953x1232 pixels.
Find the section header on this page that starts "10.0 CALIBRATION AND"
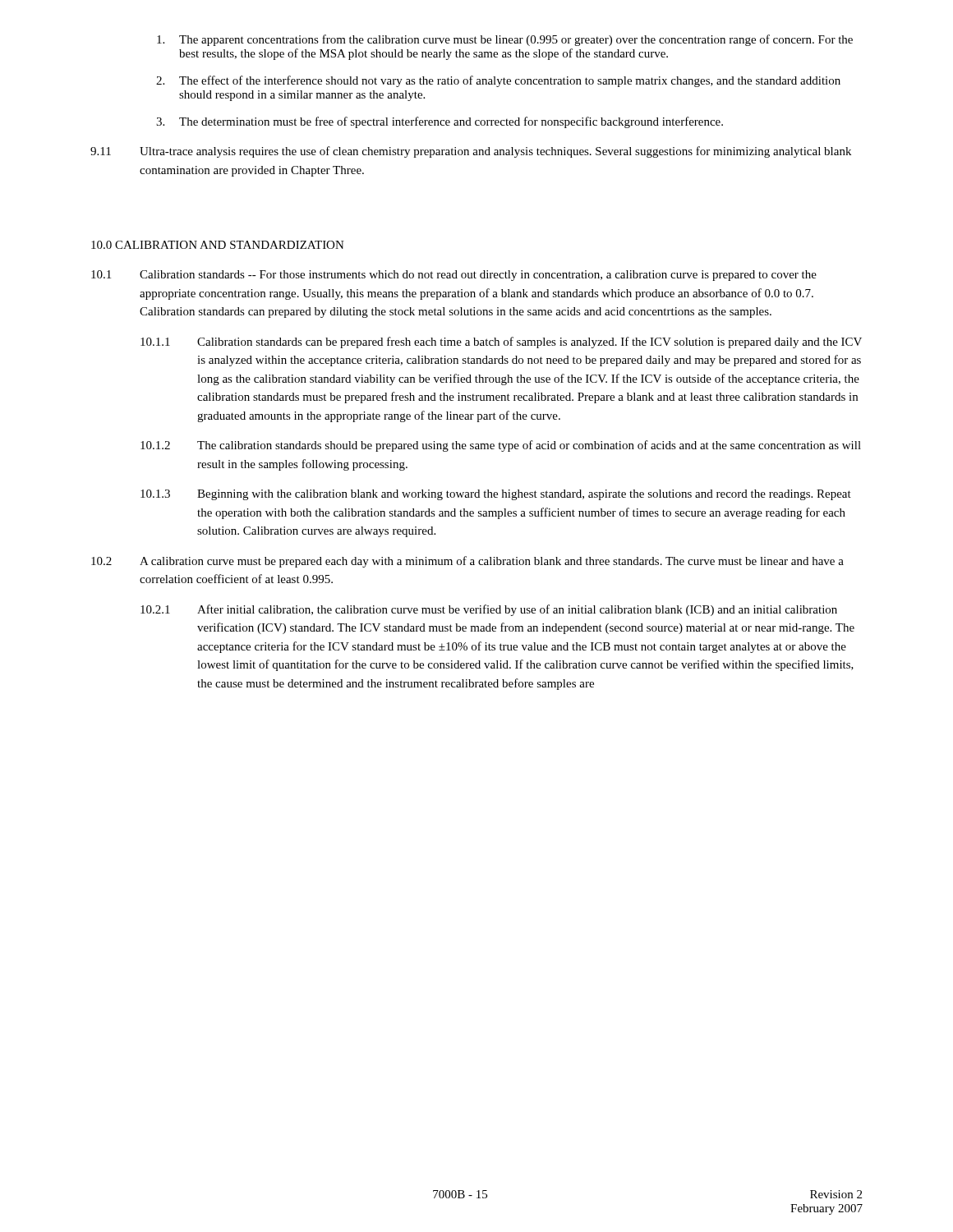pos(217,245)
